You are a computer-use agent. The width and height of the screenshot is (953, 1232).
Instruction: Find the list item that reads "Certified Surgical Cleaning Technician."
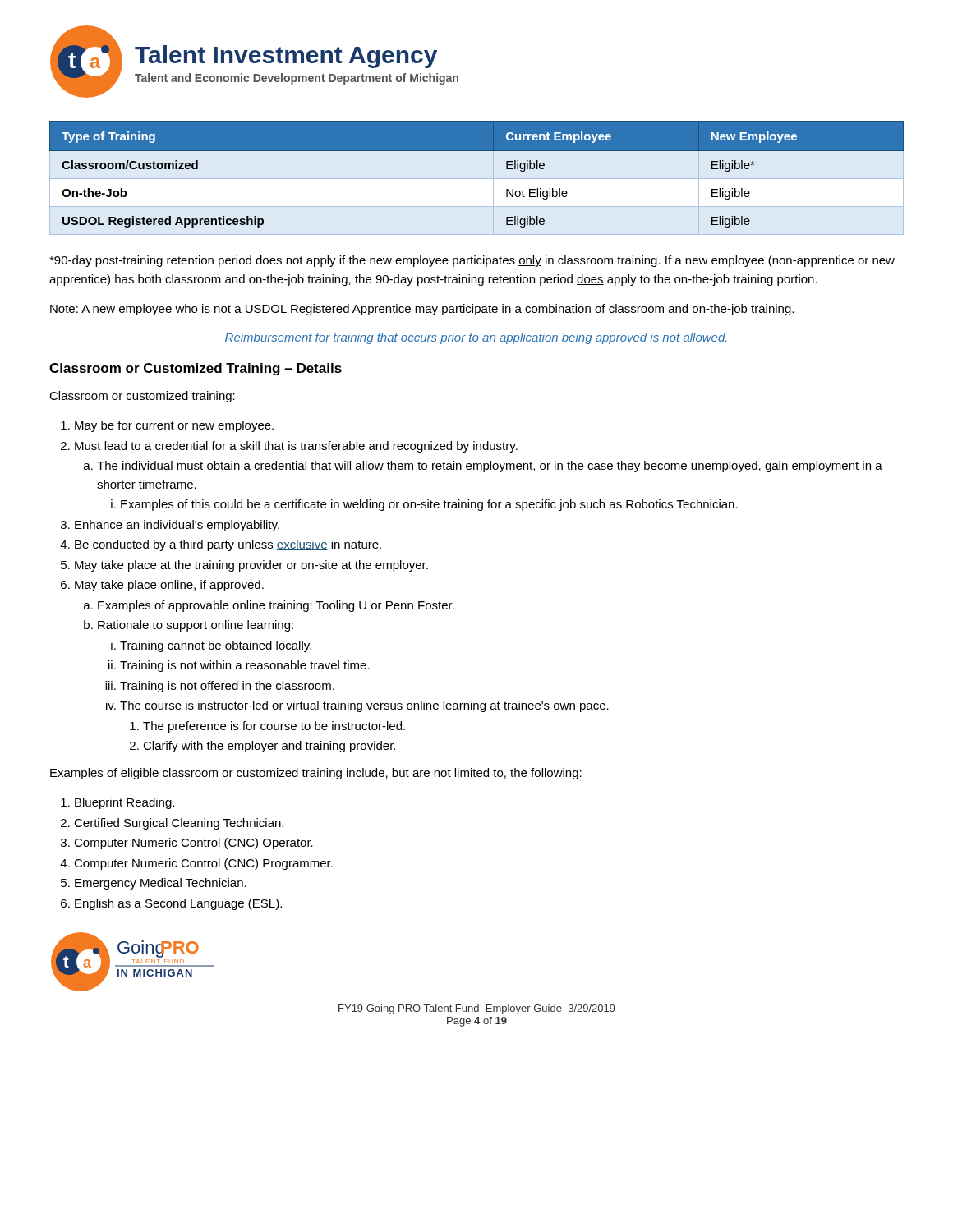tap(179, 822)
